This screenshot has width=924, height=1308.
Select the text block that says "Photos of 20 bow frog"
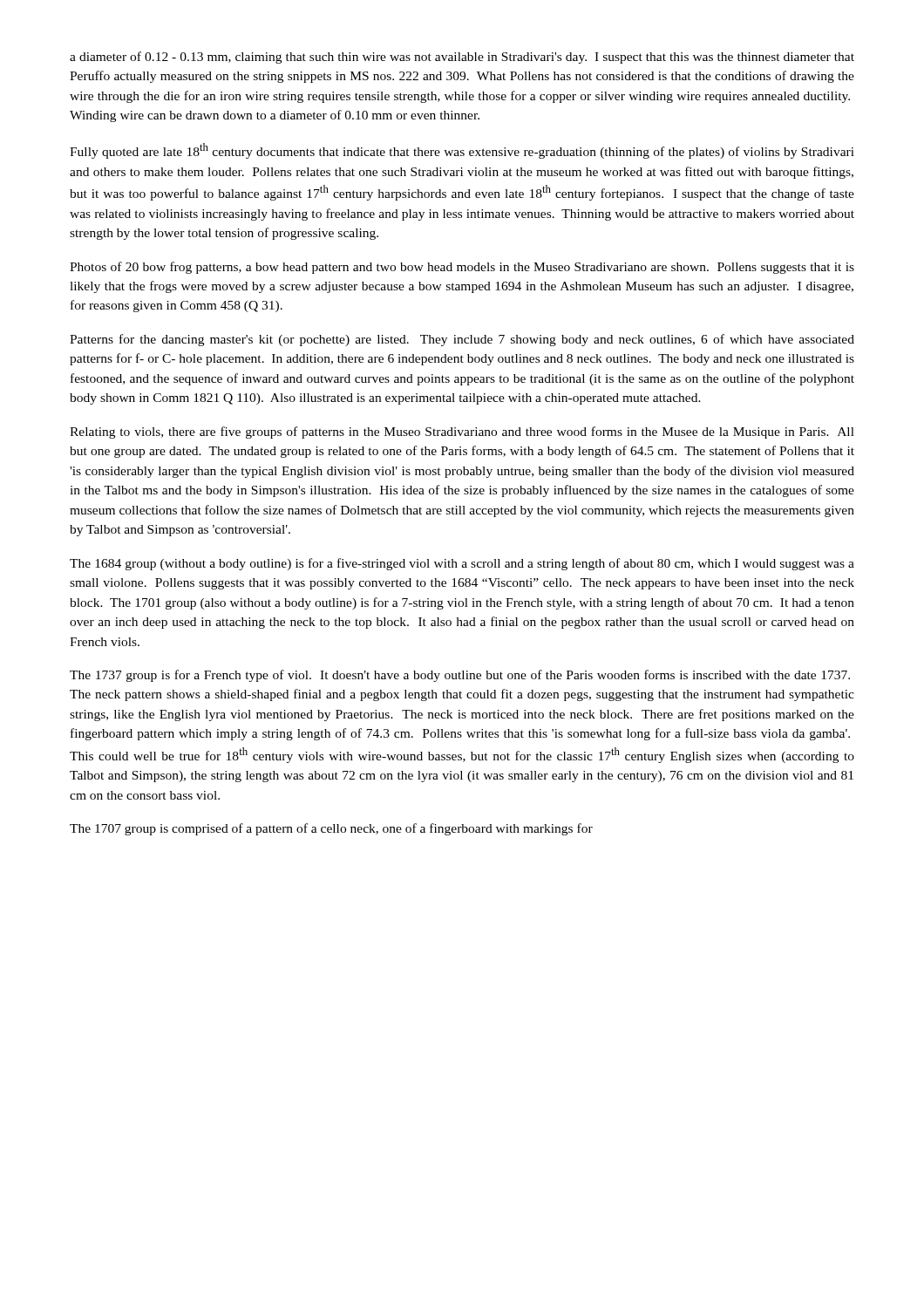[x=462, y=286]
